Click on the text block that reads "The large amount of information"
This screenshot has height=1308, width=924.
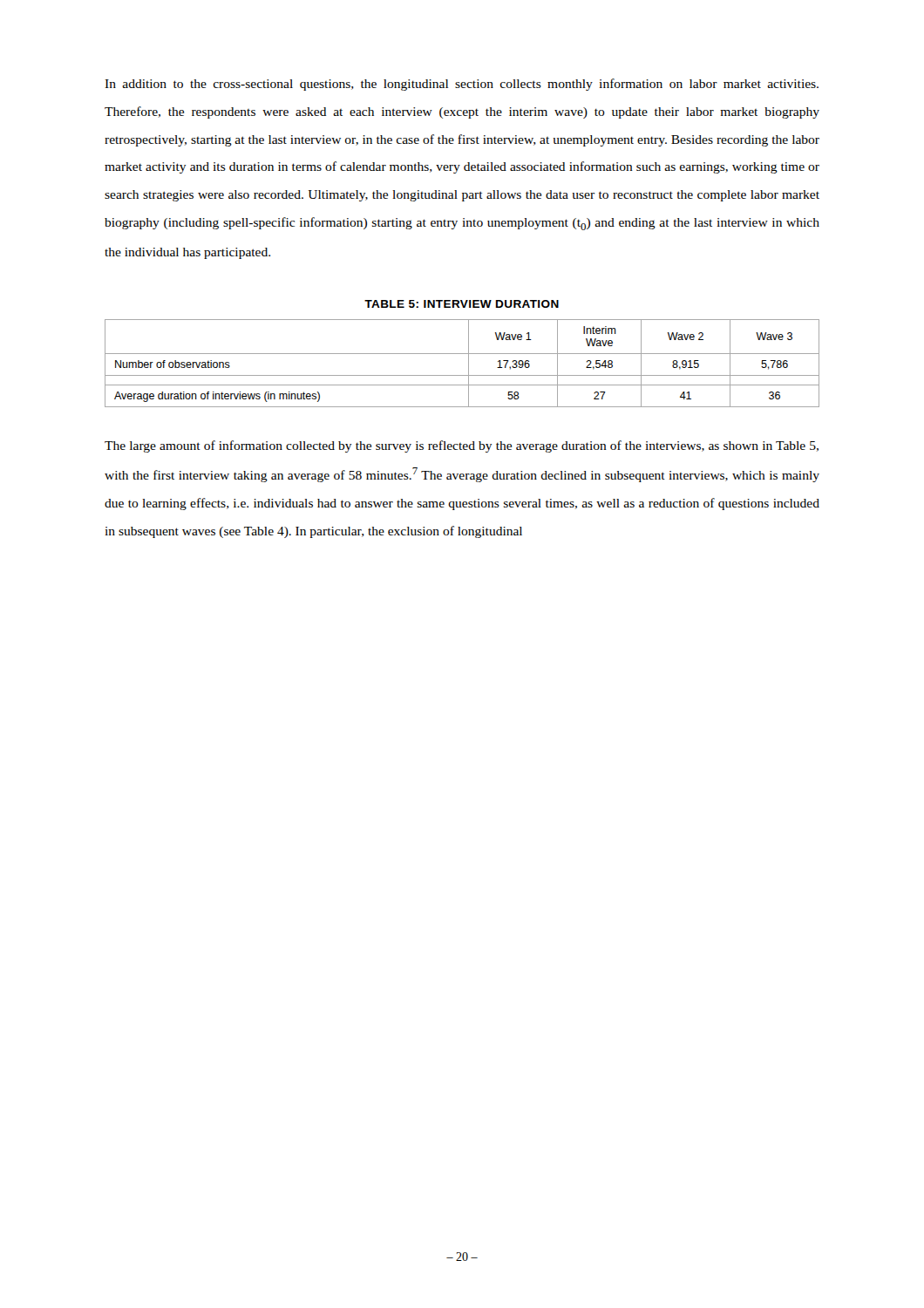coord(462,488)
